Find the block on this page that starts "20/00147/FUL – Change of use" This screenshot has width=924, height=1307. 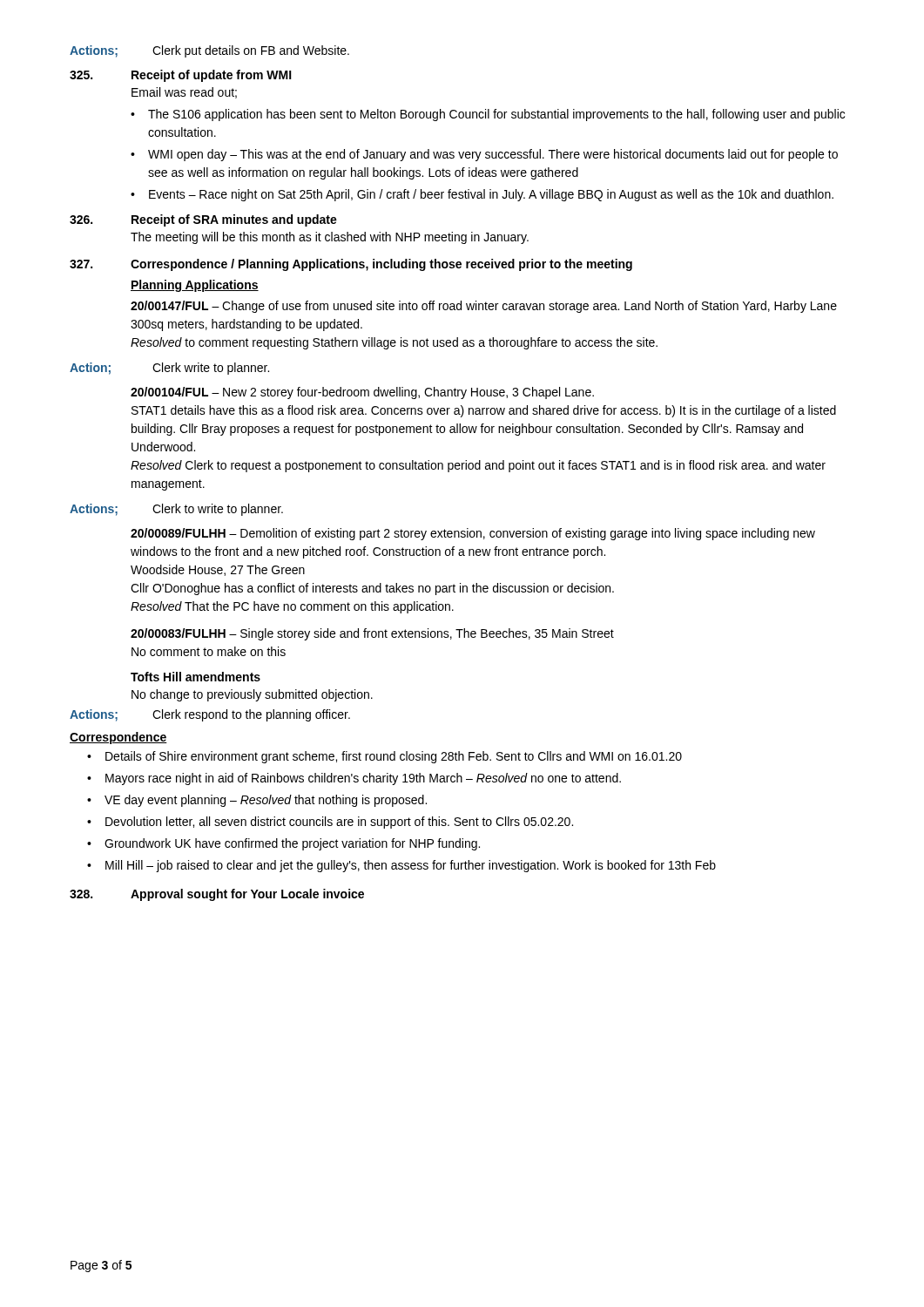click(x=484, y=307)
